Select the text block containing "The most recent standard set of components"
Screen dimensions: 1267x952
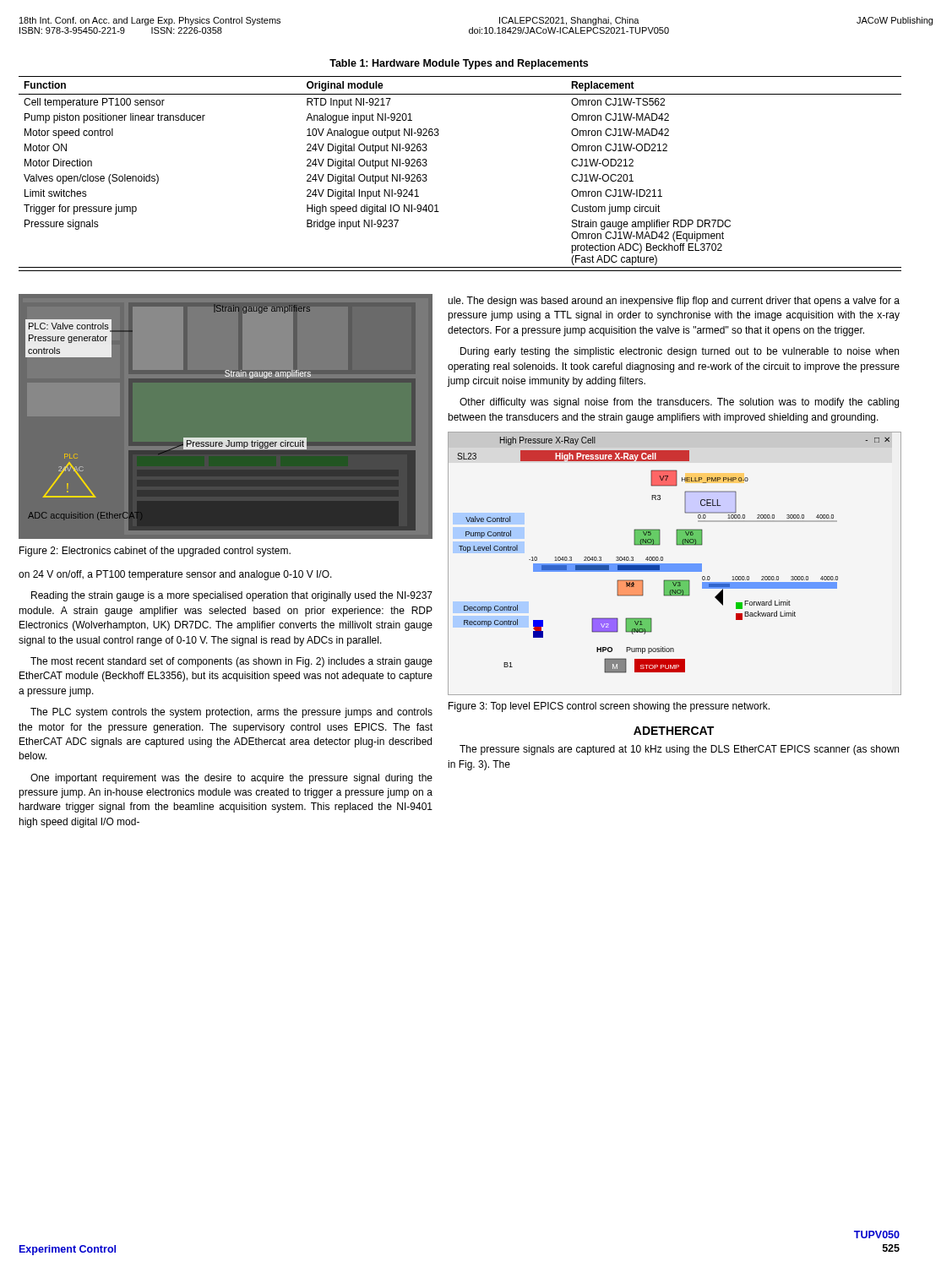point(226,676)
